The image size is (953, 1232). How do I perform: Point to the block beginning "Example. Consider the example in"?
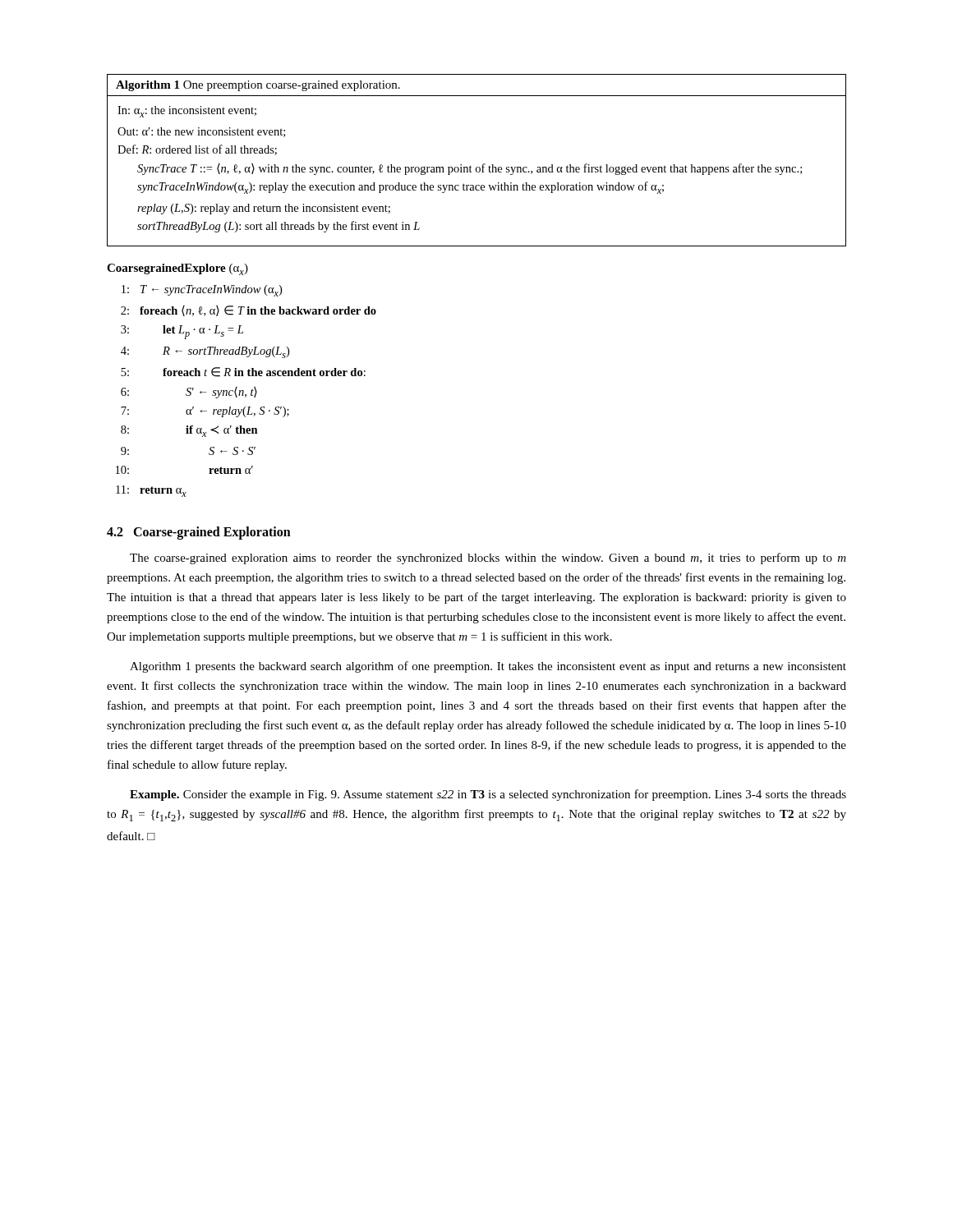point(476,815)
